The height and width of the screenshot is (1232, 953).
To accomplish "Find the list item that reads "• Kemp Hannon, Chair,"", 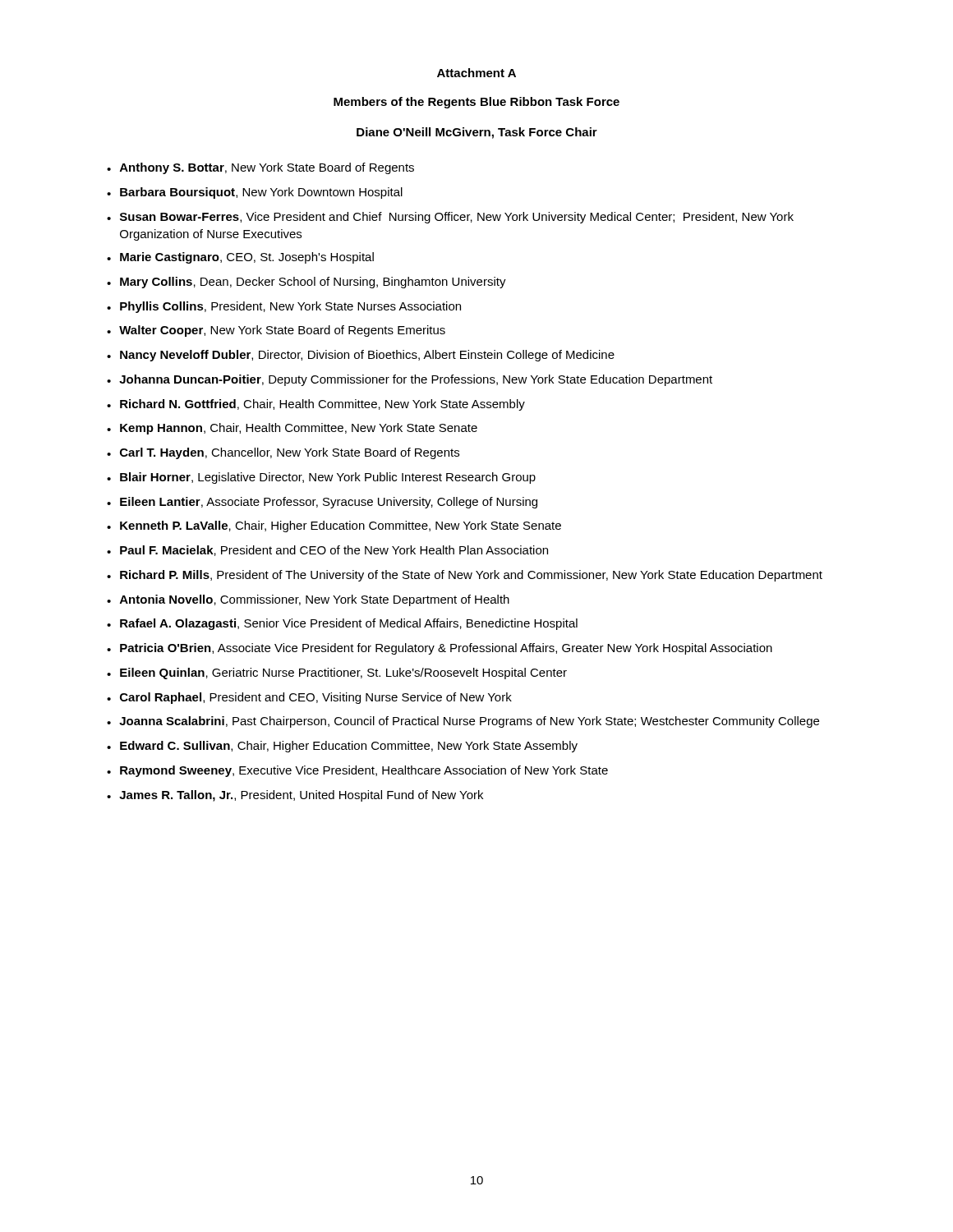I will [x=292, y=429].
